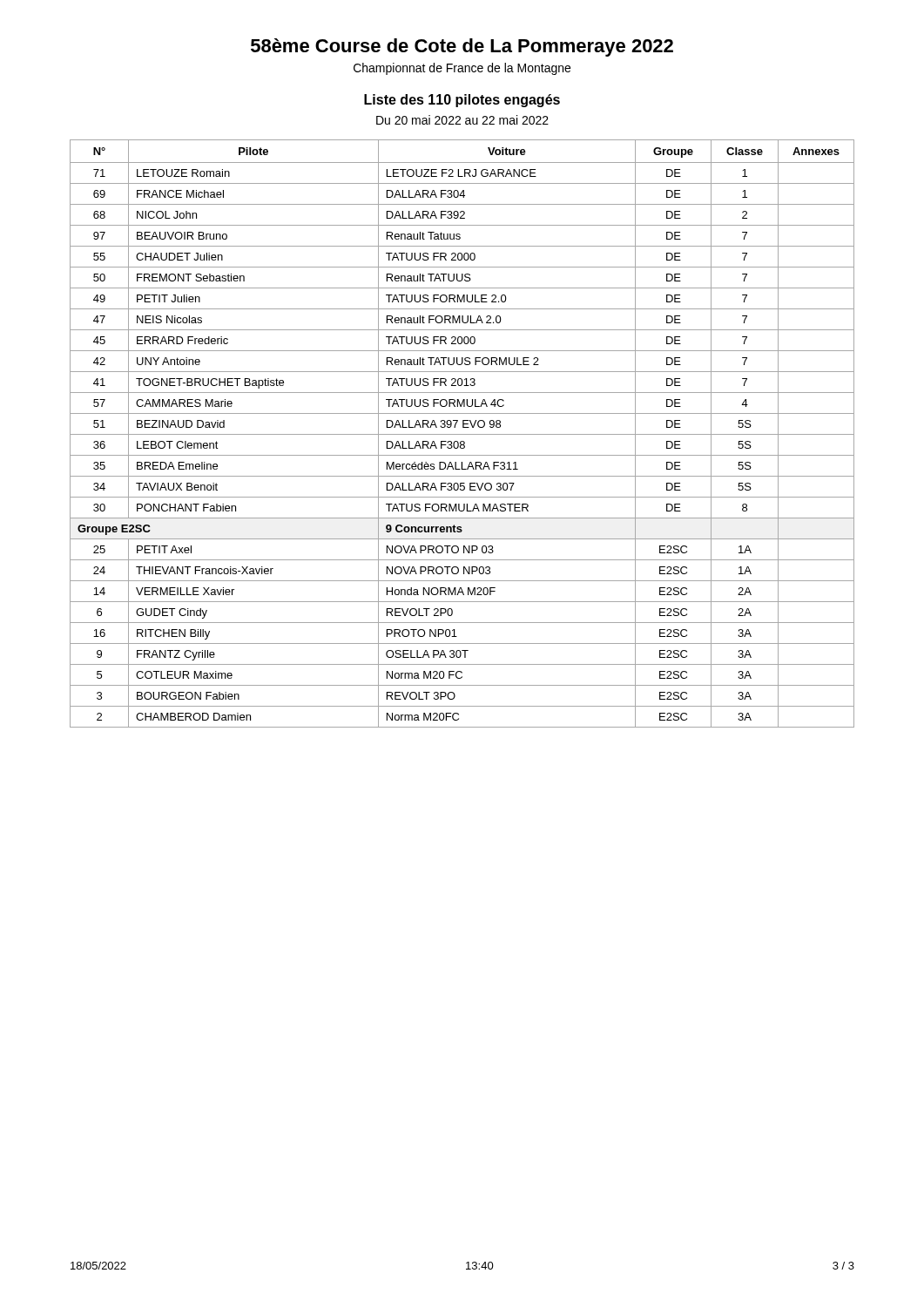Find the title that reads "58ème Course de"
924x1307 pixels.
pyautogui.click(x=462, y=46)
